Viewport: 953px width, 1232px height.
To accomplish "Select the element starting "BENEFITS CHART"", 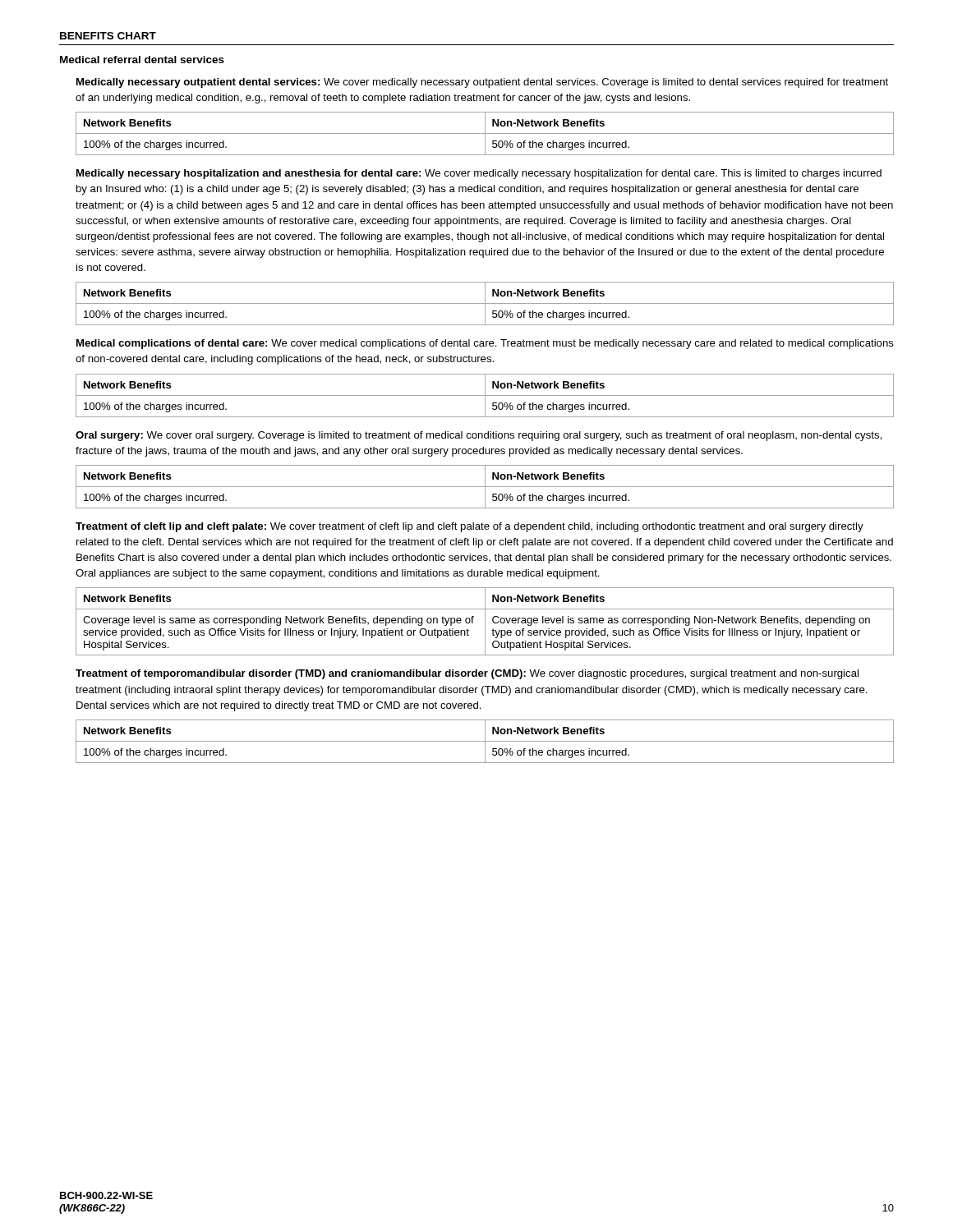I will pos(108,36).
